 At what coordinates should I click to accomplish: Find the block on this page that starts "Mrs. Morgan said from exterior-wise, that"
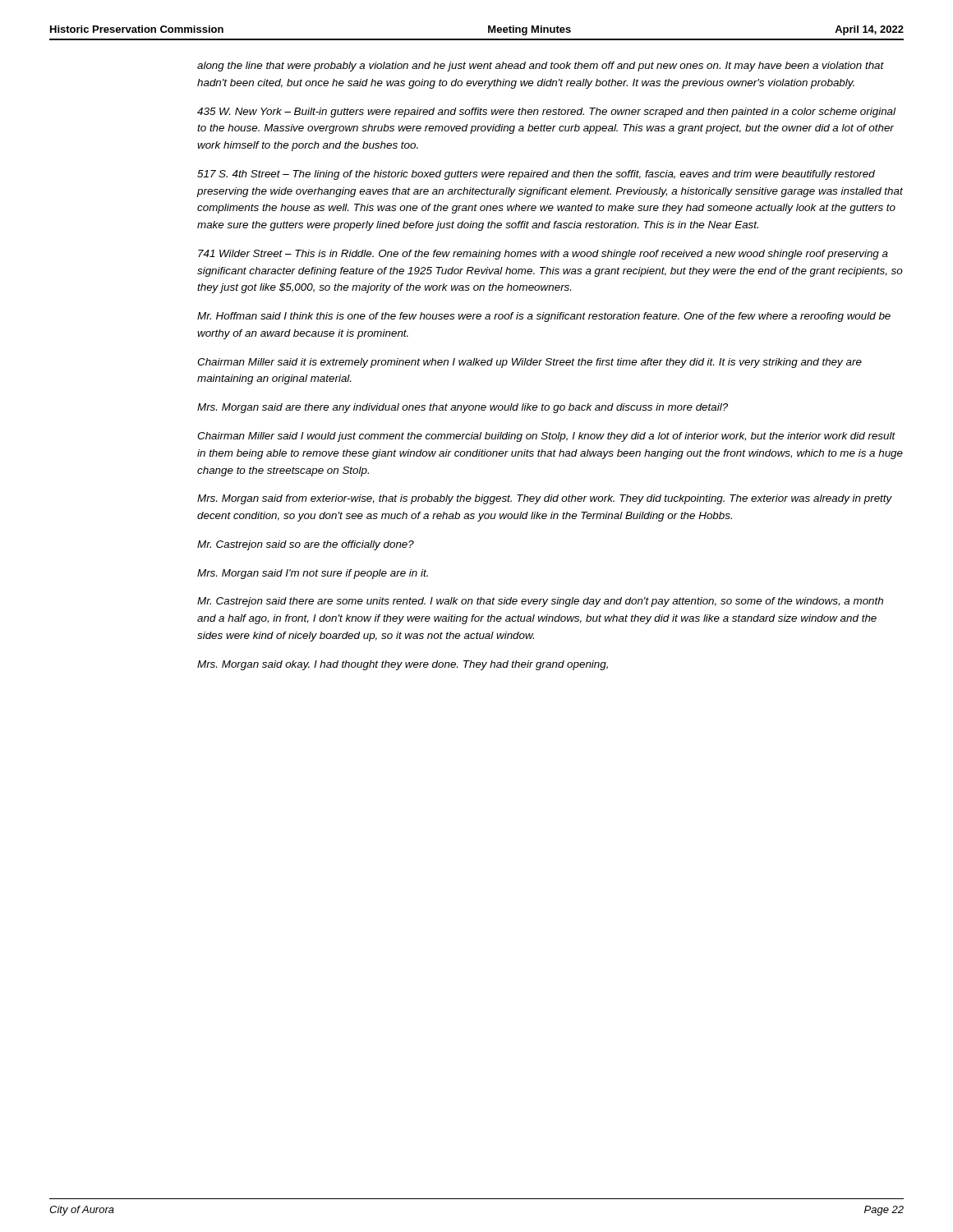pos(544,507)
